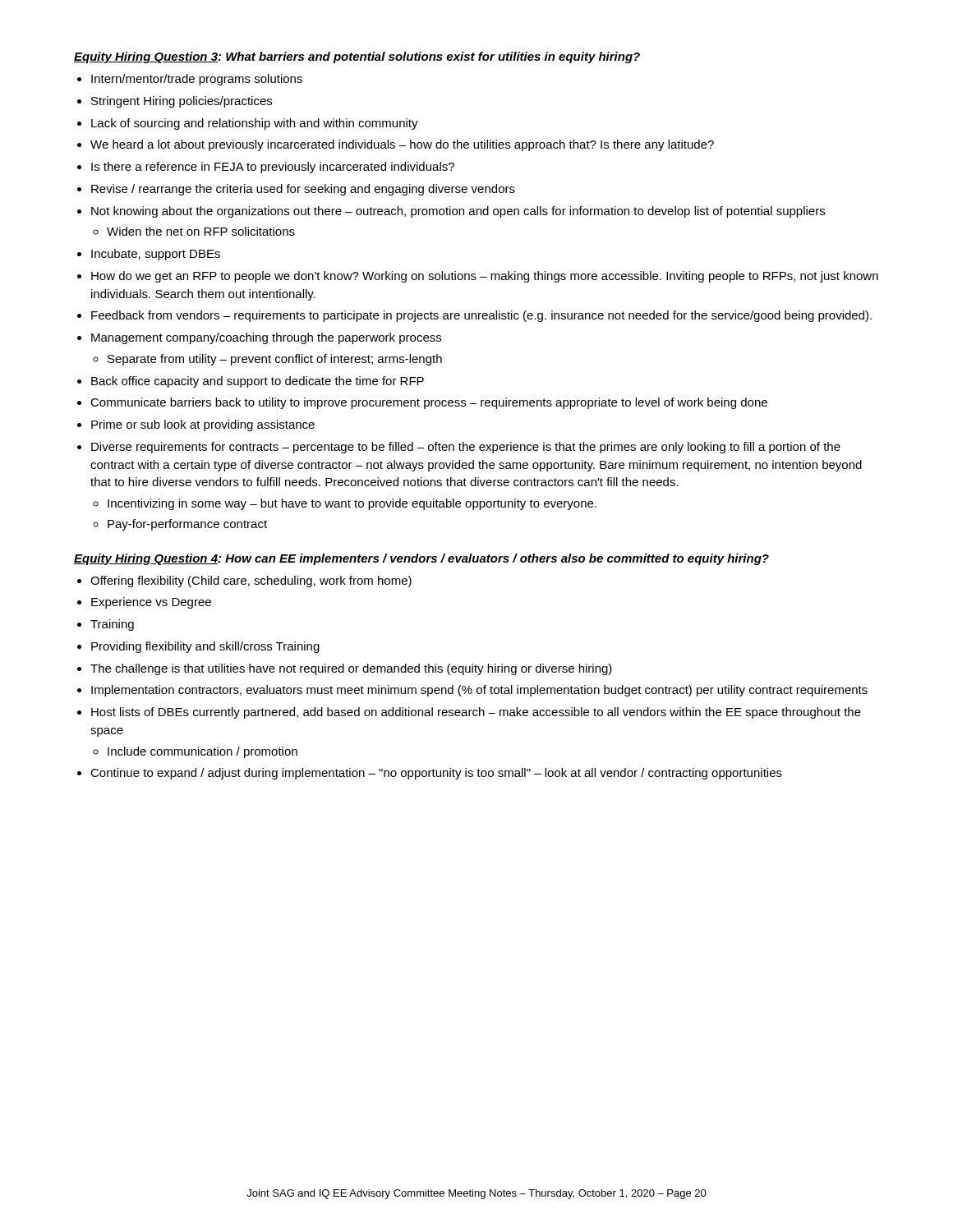Click the passage that begins "Communicate barriers back to utility to improve"
The image size is (953, 1232).
pyautogui.click(x=429, y=402)
